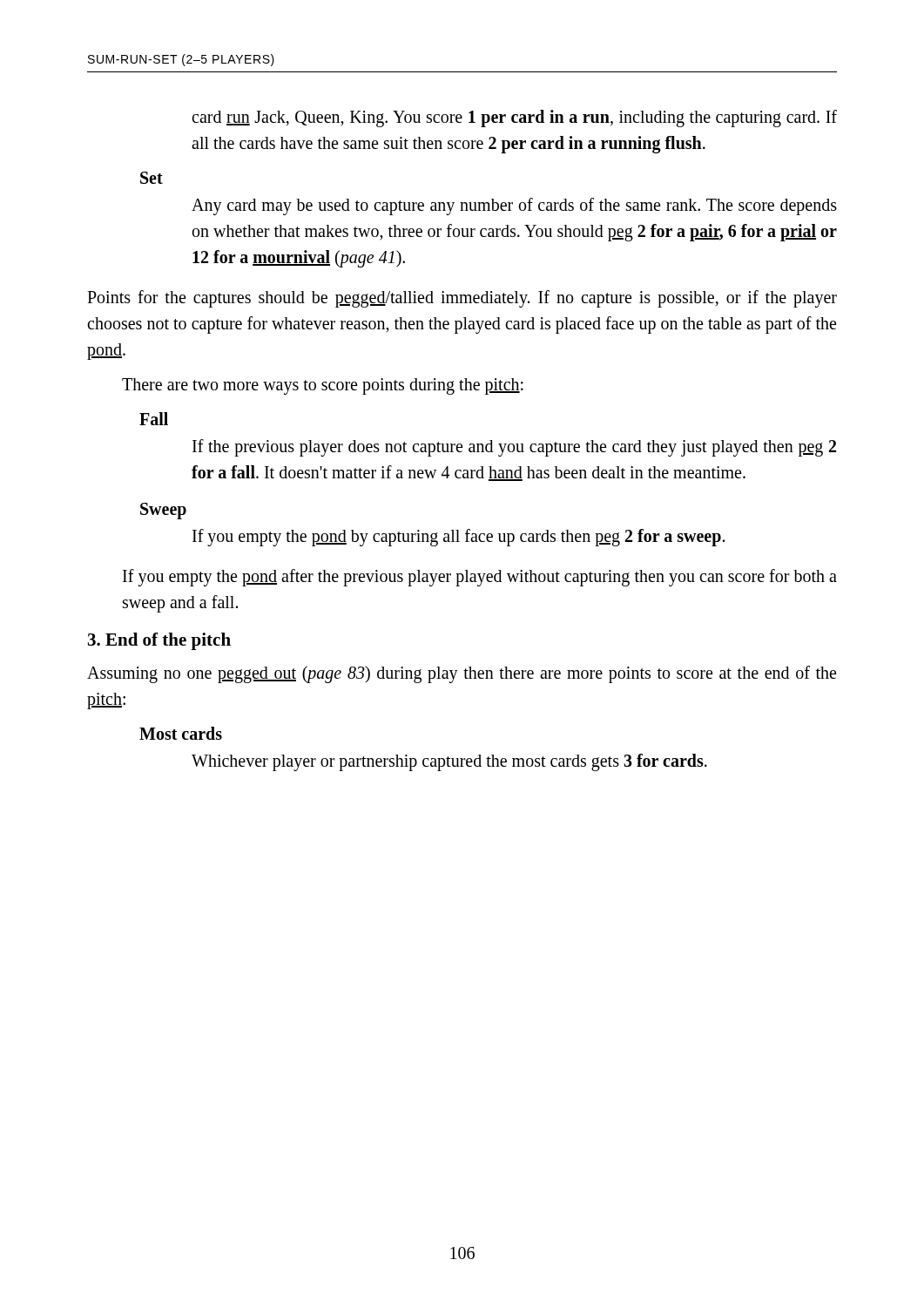
Task: Locate the text block containing "If you empty the pond by capturing"
Action: pyautogui.click(x=459, y=536)
